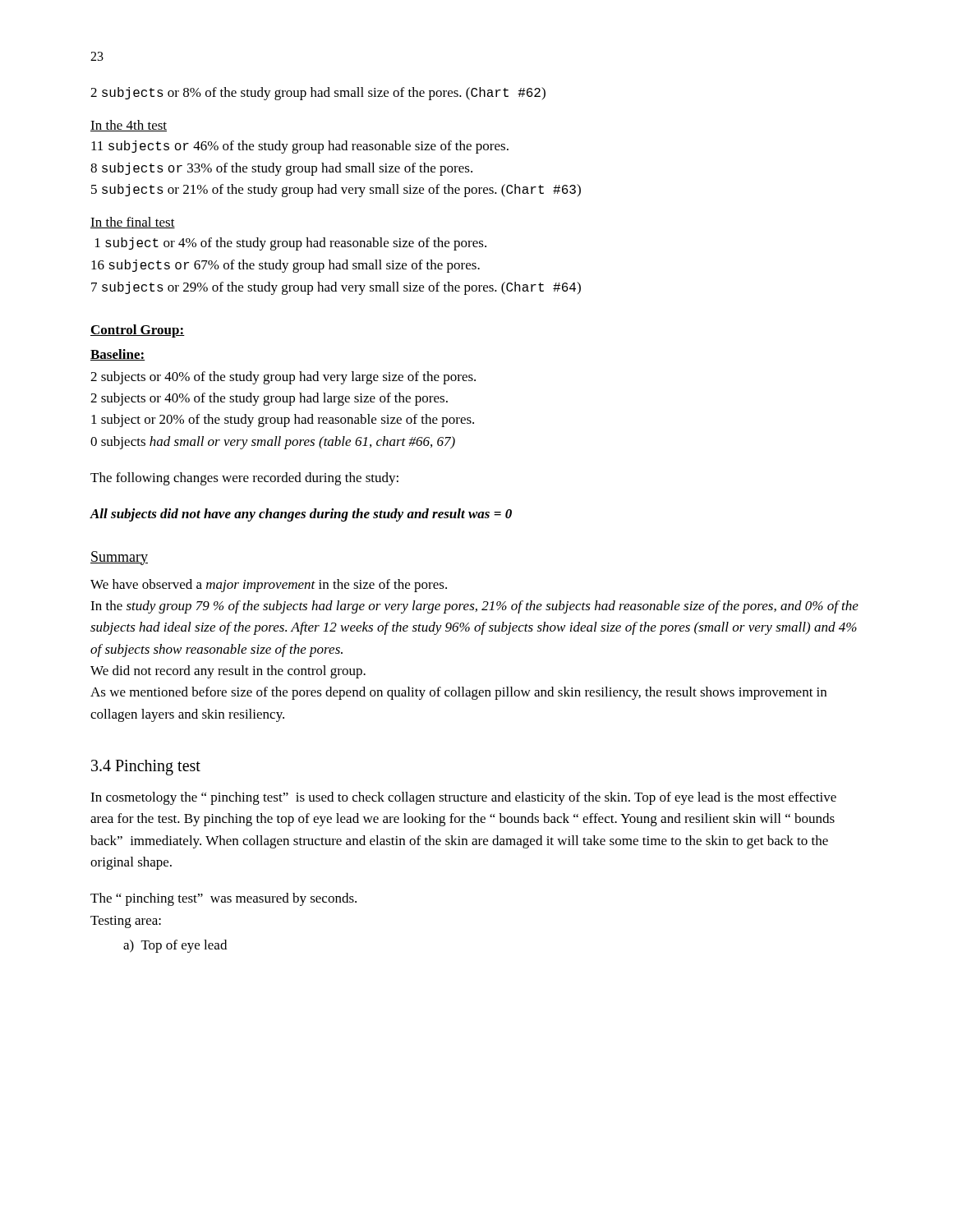Select the list item with the text "1 subject or 4% of the"
Screen dimensions: 1232x953
[289, 243]
